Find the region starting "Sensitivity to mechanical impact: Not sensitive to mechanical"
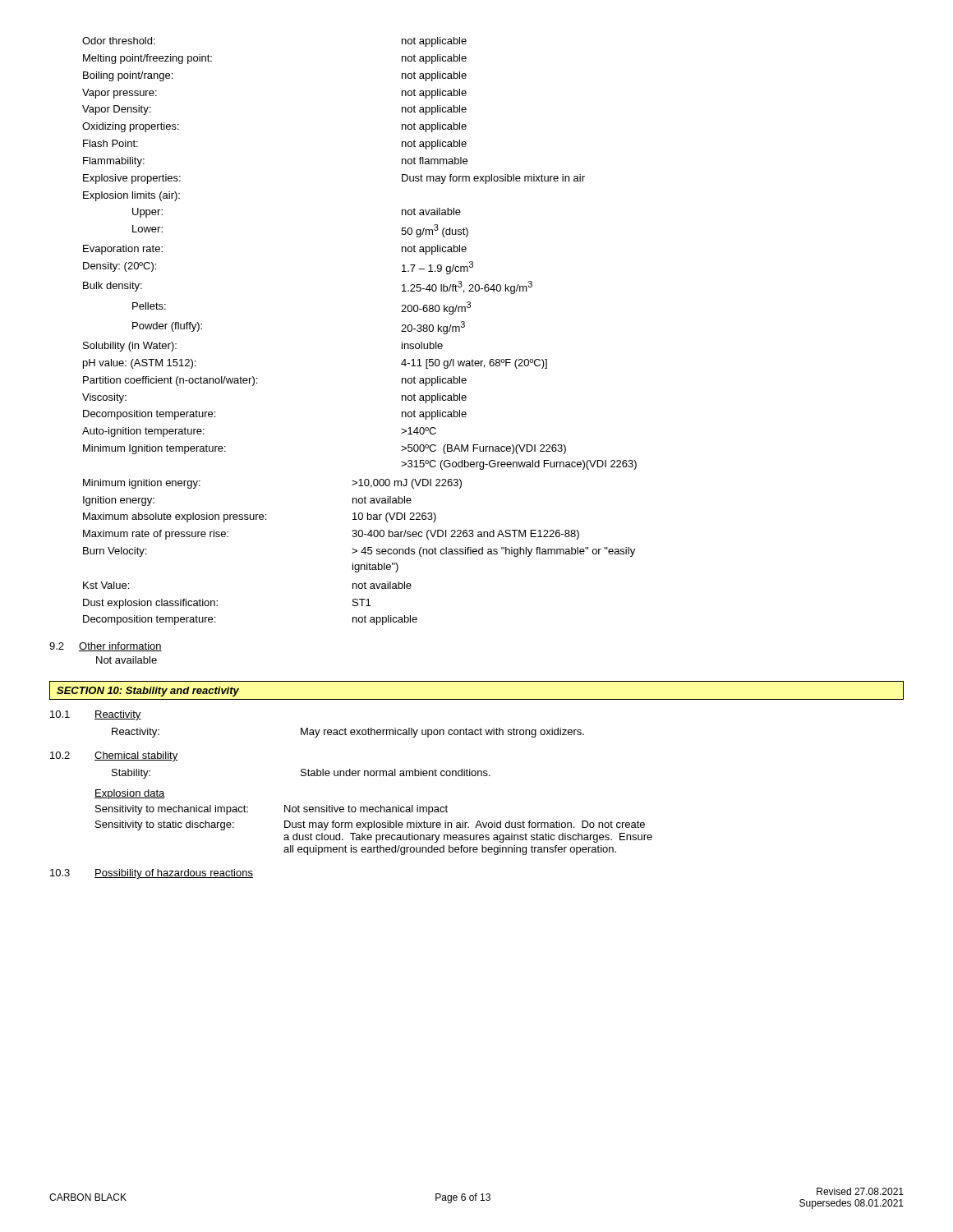The image size is (953, 1232). click(476, 809)
